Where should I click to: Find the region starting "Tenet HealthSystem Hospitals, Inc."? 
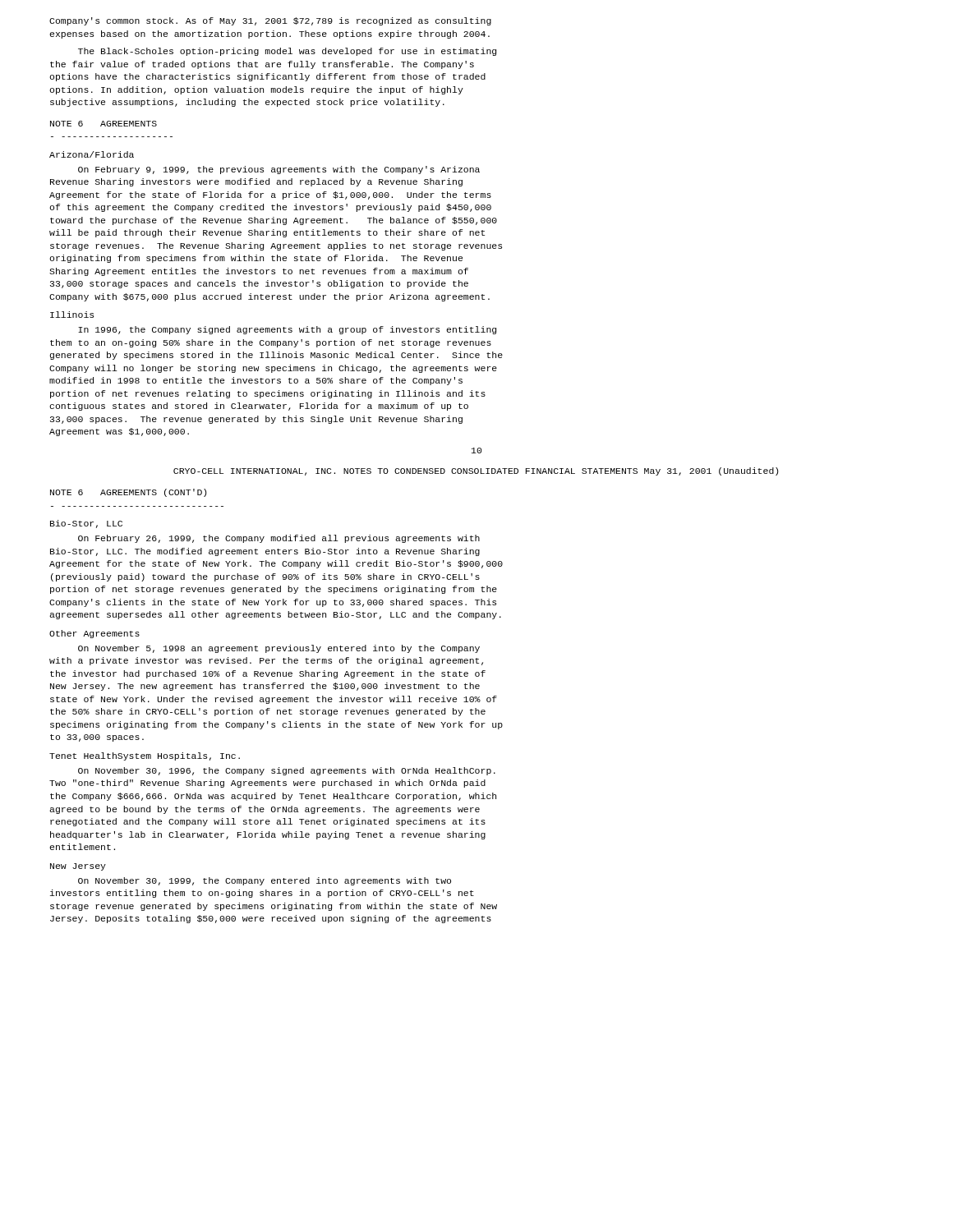pyautogui.click(x=146, y=756)
